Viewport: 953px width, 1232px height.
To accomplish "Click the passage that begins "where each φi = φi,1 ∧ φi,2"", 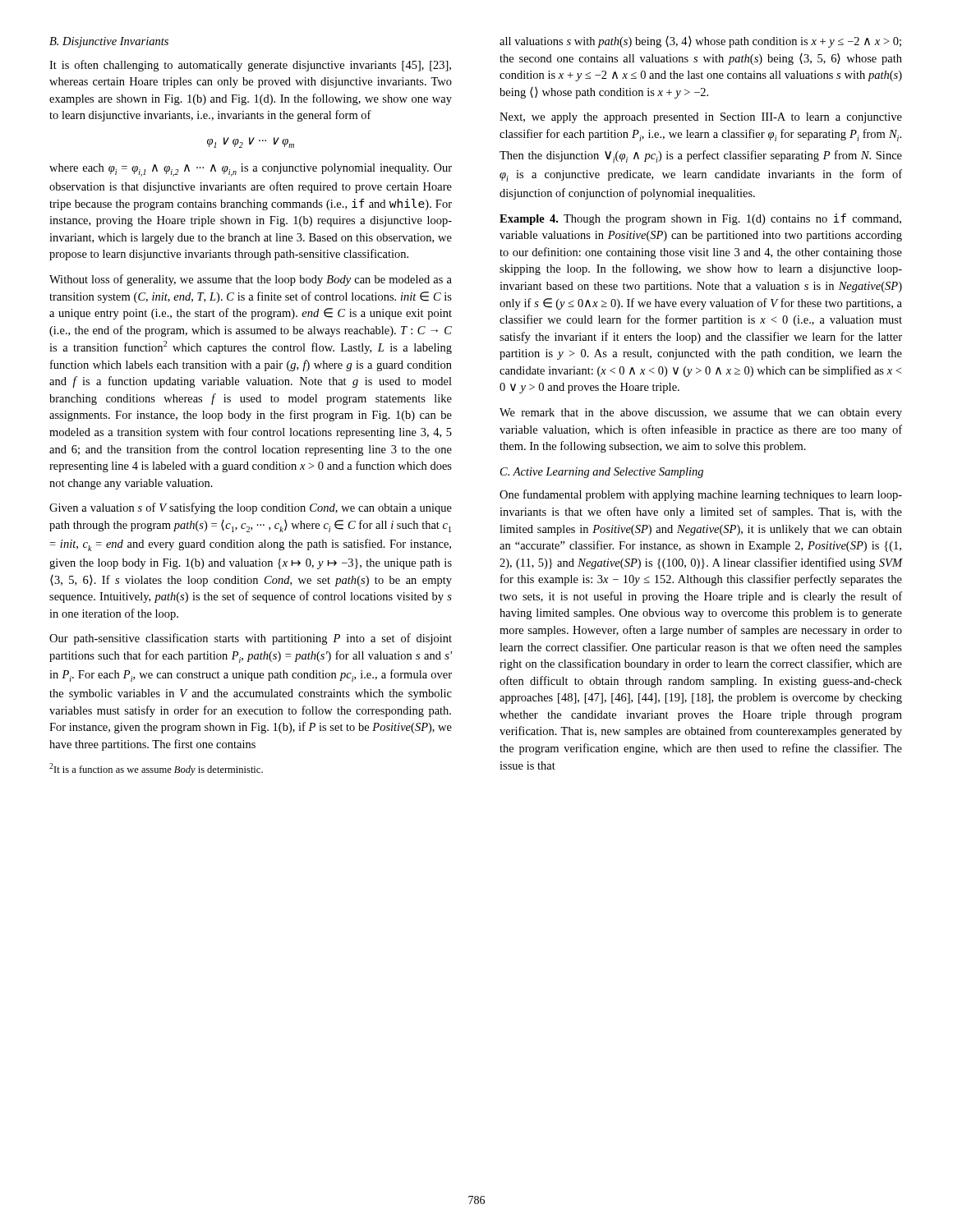I will (251, 211).
